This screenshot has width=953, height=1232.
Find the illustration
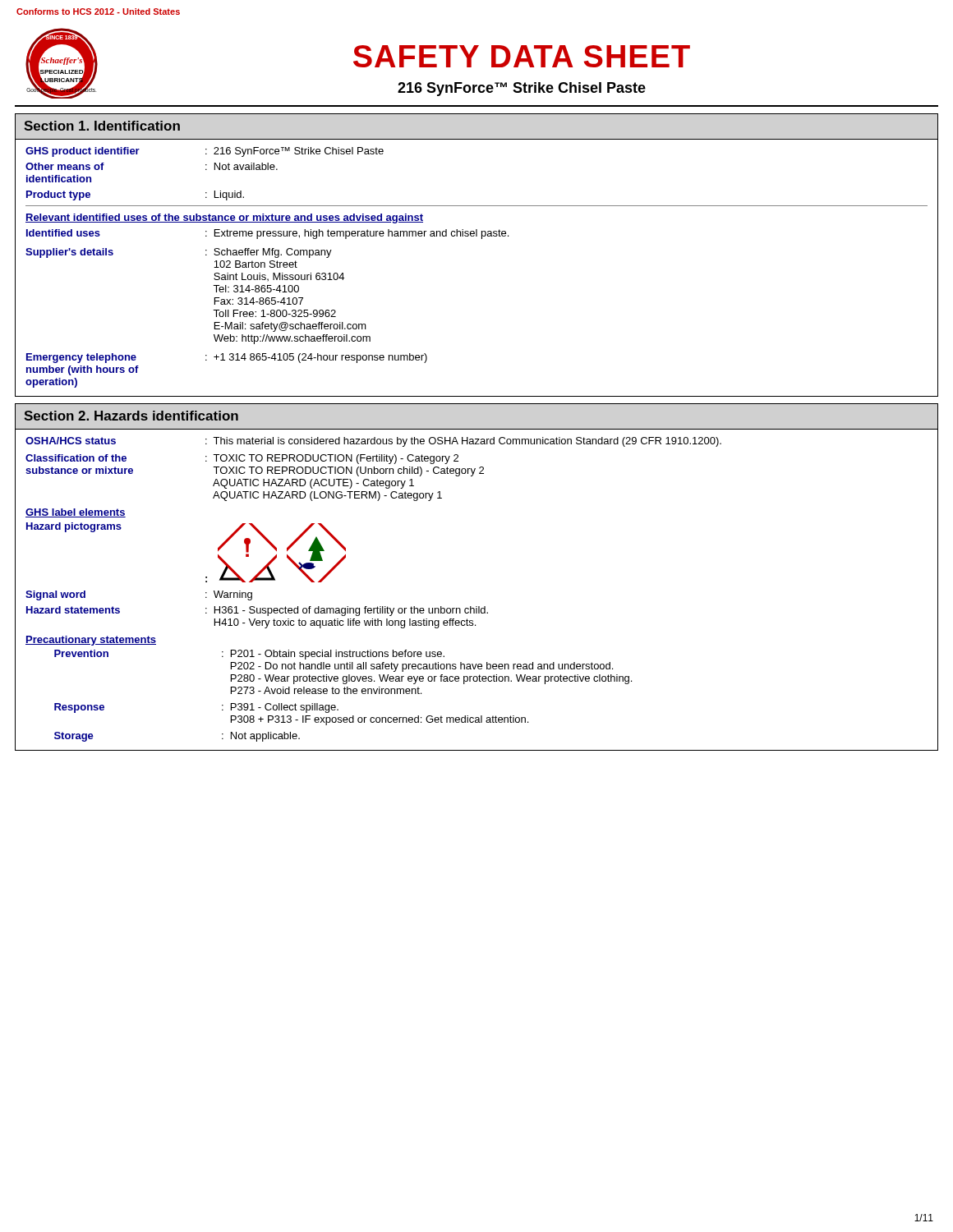click(x=282, y=553)
